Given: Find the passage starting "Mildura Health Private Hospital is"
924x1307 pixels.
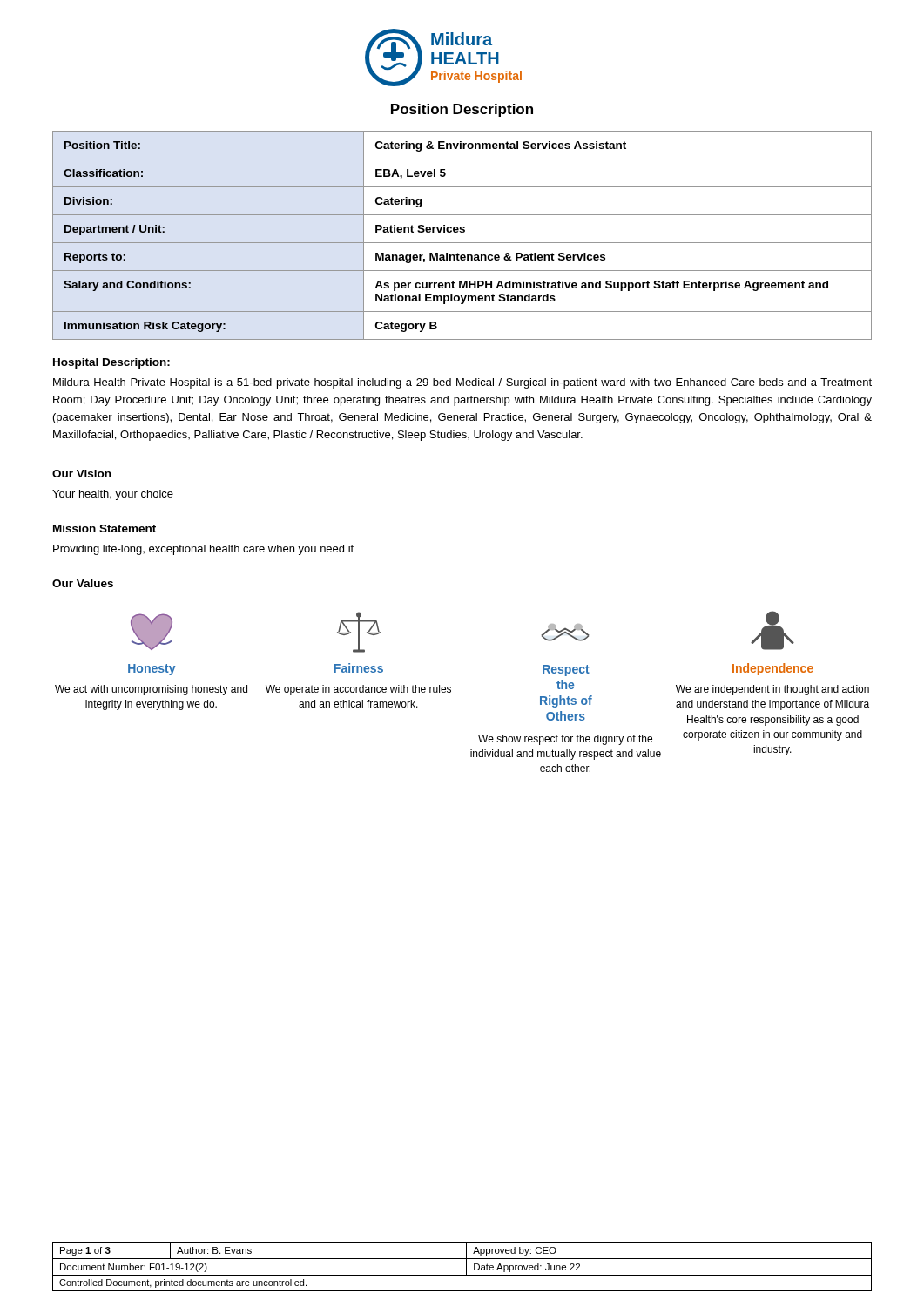Looking at the screenshot, I should 462,408.
